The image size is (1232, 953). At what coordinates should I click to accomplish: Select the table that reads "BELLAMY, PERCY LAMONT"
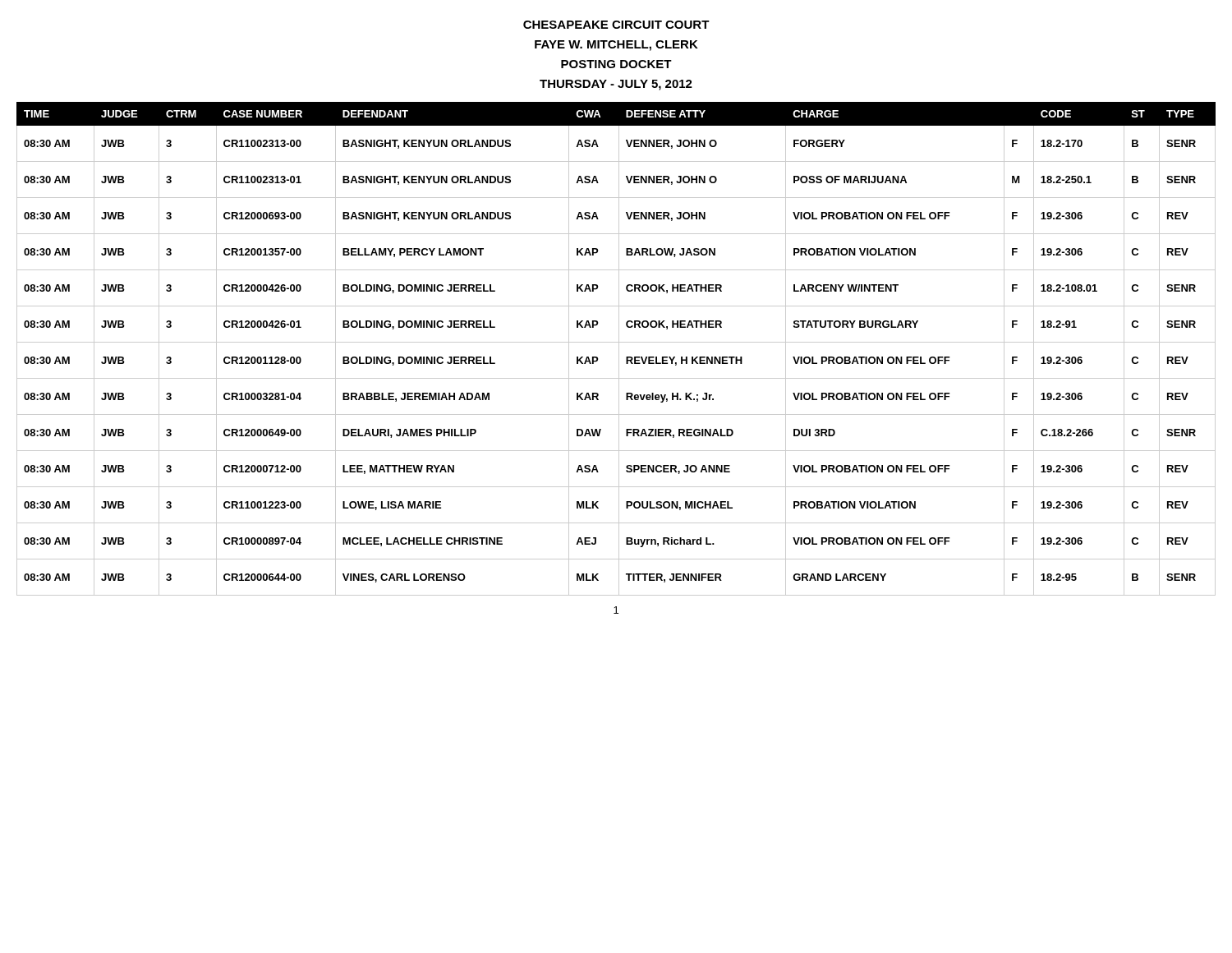[616, 349]
